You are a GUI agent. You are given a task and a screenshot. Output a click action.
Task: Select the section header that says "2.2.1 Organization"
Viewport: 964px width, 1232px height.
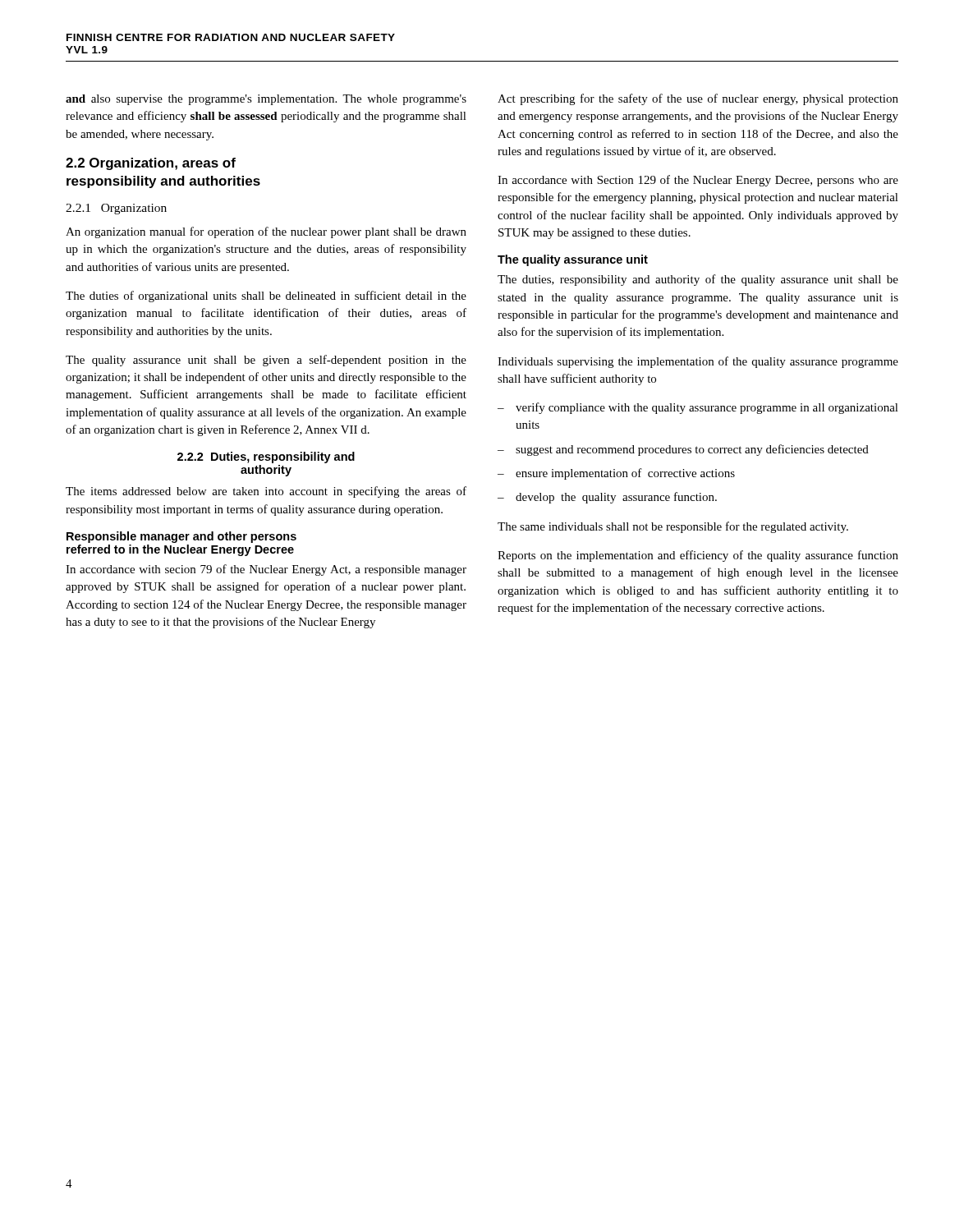click(116, 207)
